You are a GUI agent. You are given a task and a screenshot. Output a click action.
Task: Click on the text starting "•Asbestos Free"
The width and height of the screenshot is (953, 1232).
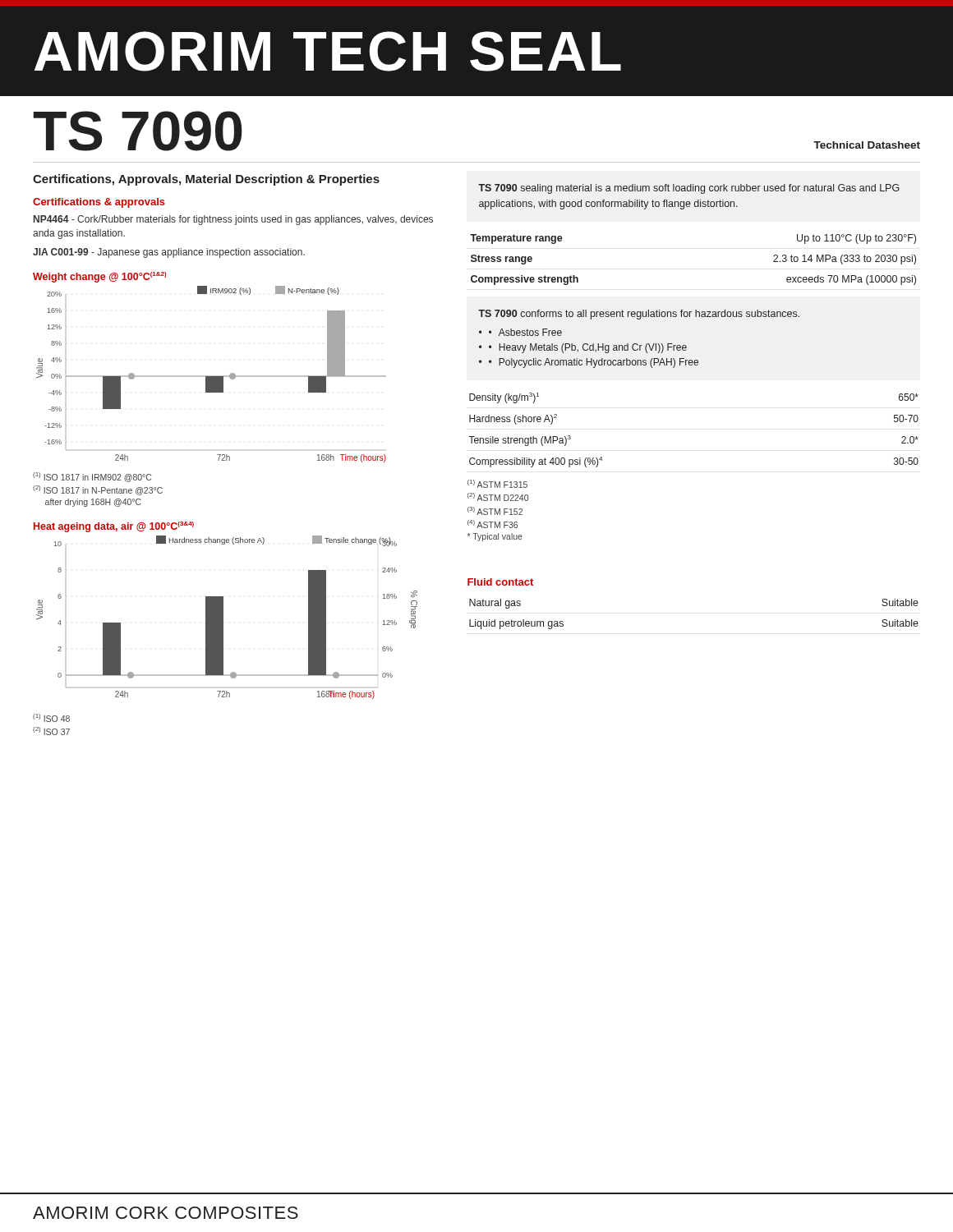[x=525, y=333]
